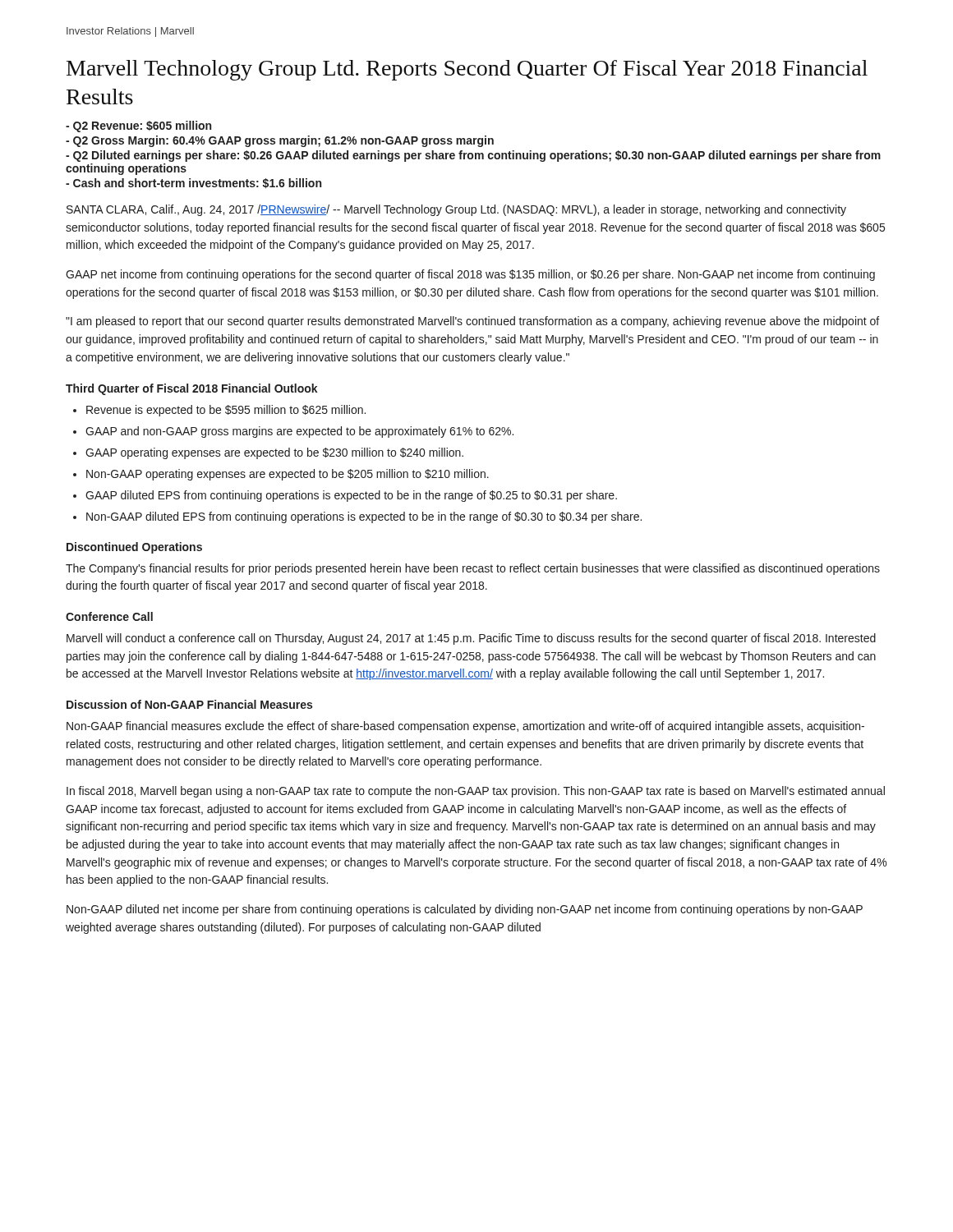Point to the block beginning ""I am pleased to report that our"

coord(472,339)
